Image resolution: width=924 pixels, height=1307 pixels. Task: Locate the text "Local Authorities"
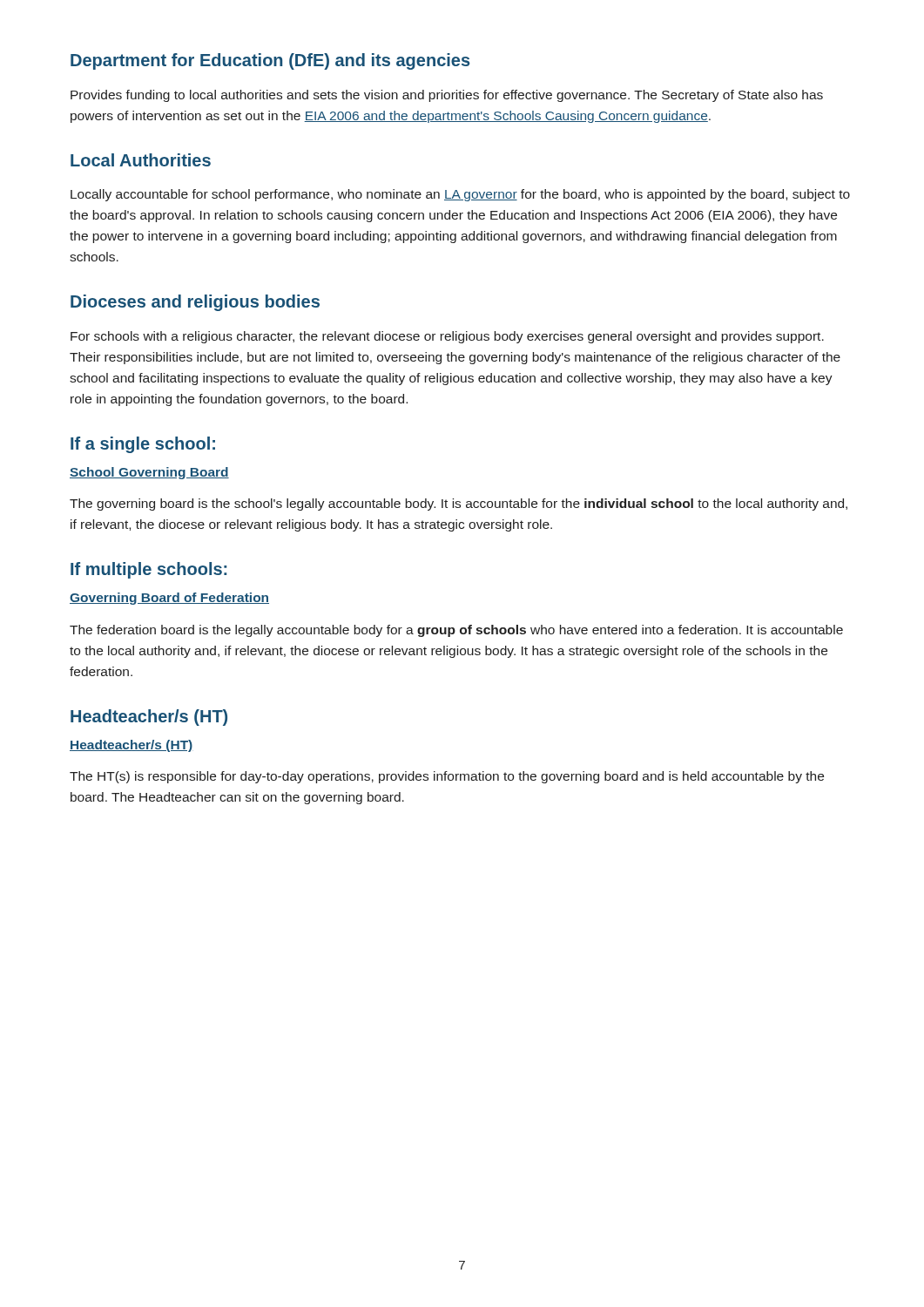[x=140, y=160]
